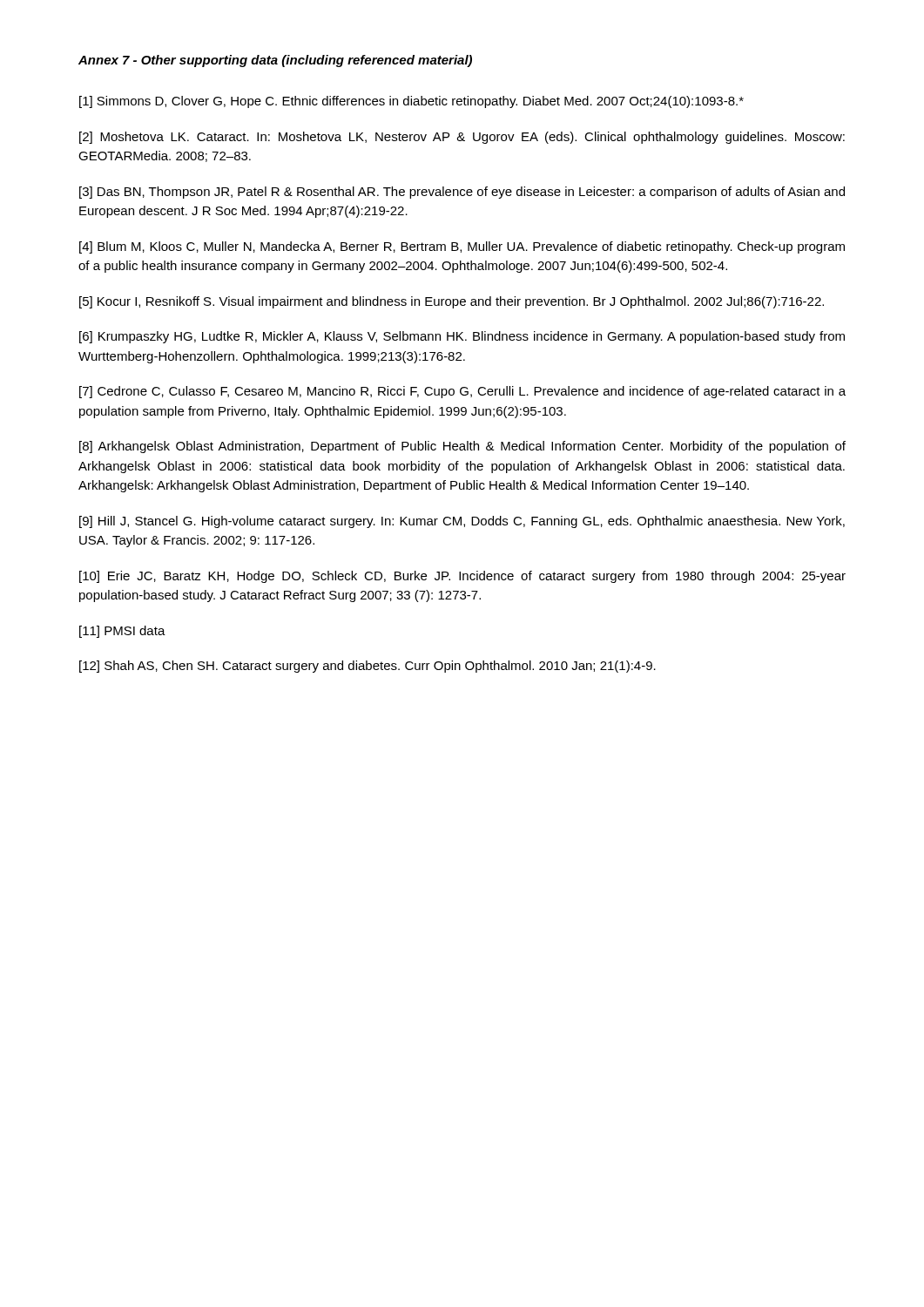Select the list item that says "[1] Simmons D, Clover G, Hope C. Ethnic"
This screenshot has width=924, height=1307.
click(411, 101)
